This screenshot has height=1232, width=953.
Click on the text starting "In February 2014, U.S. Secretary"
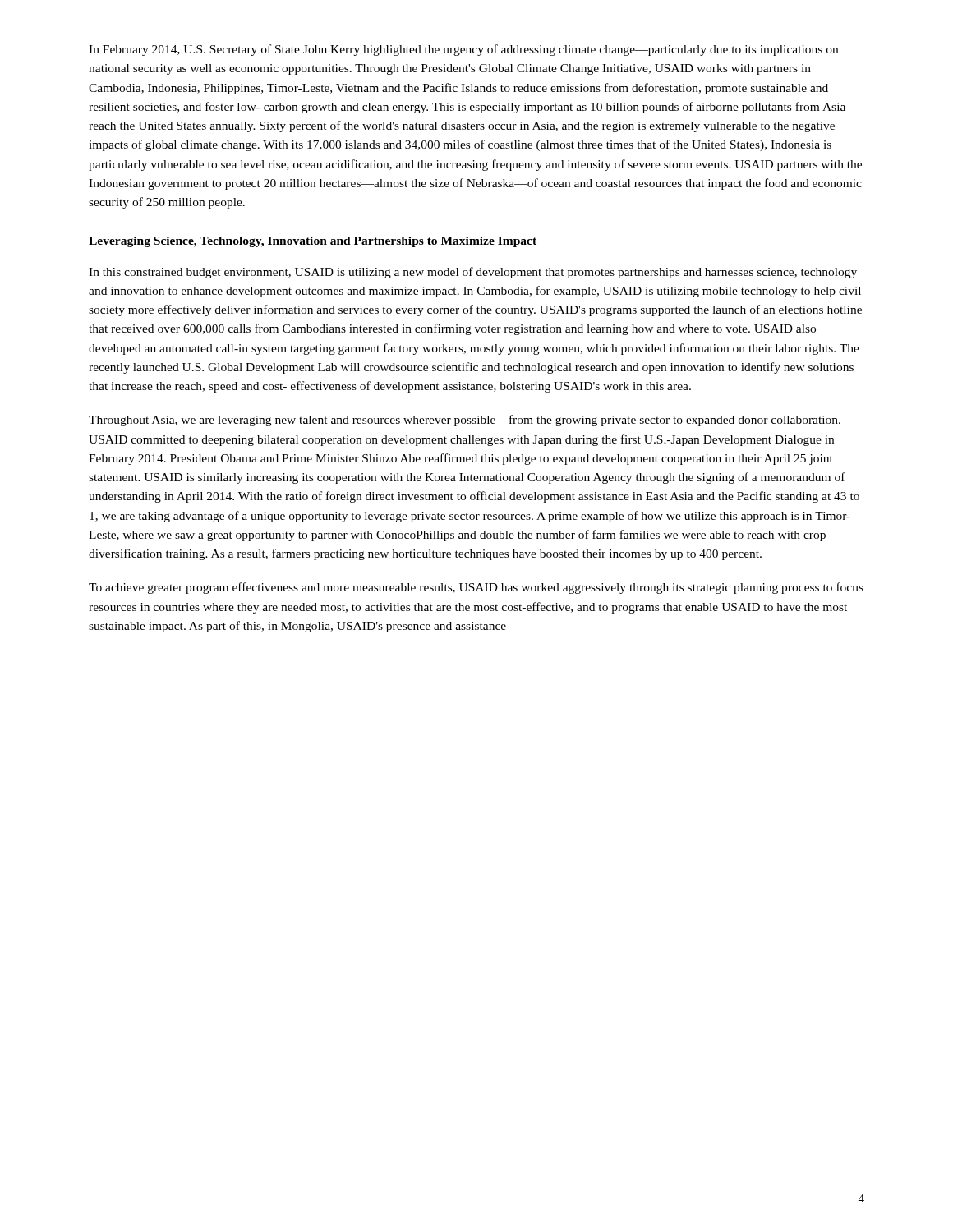[476, 125]
